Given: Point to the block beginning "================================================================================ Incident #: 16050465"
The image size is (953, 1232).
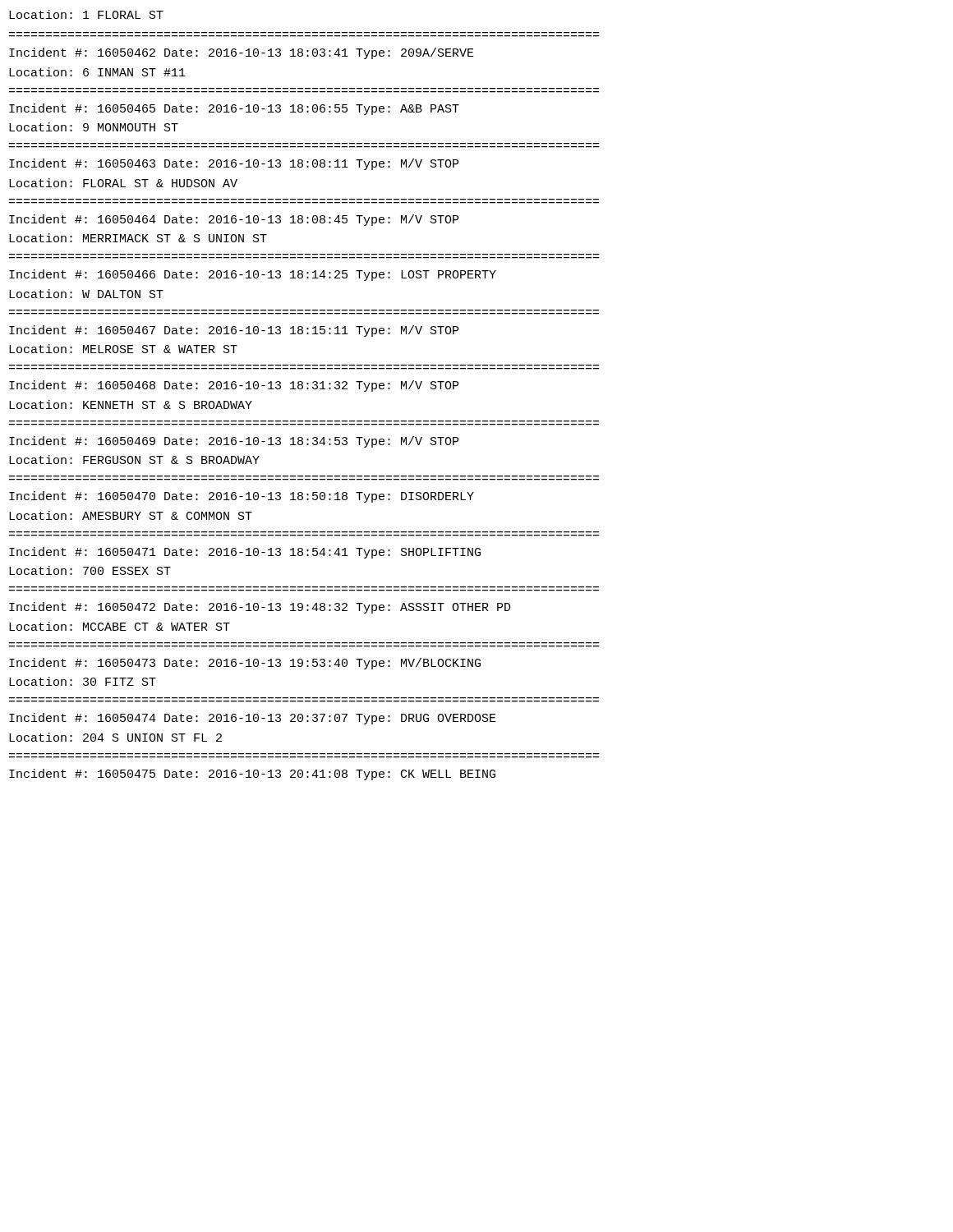Looking at the screenshot, I should (x=234, y=109).
